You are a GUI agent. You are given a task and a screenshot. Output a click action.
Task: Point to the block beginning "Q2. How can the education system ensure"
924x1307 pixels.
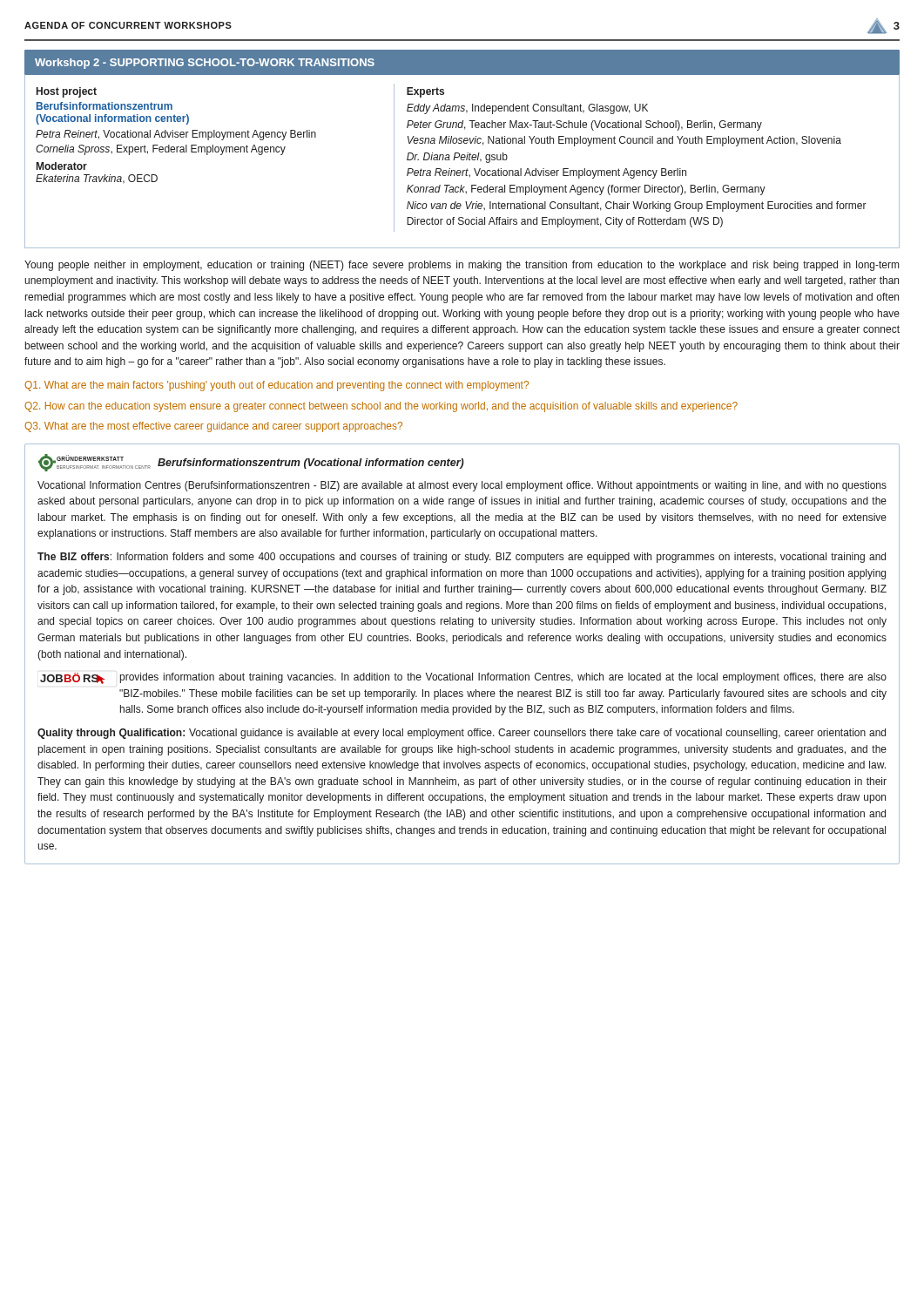381,406
